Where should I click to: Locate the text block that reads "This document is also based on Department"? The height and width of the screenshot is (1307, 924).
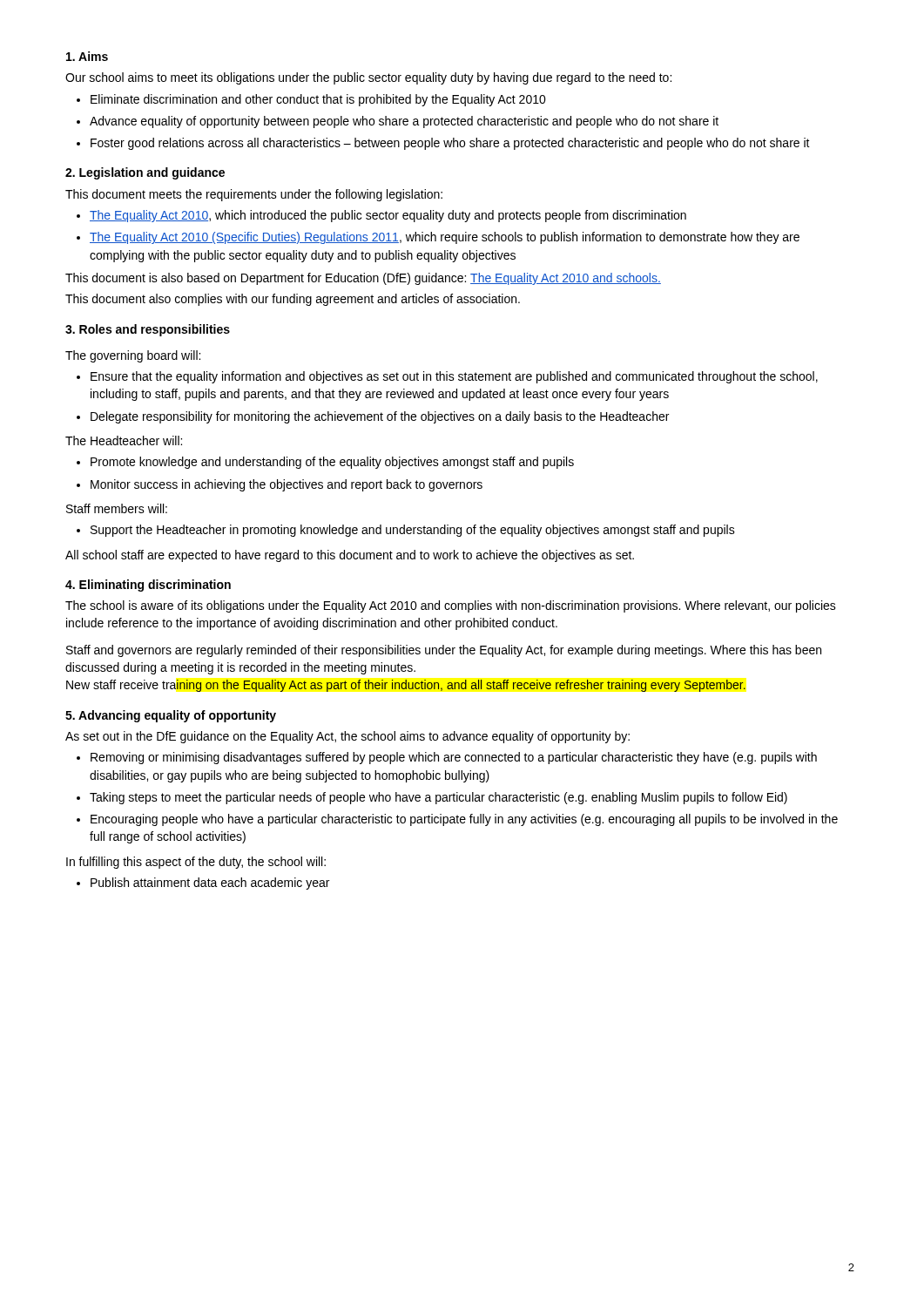[x=363, y=278]
